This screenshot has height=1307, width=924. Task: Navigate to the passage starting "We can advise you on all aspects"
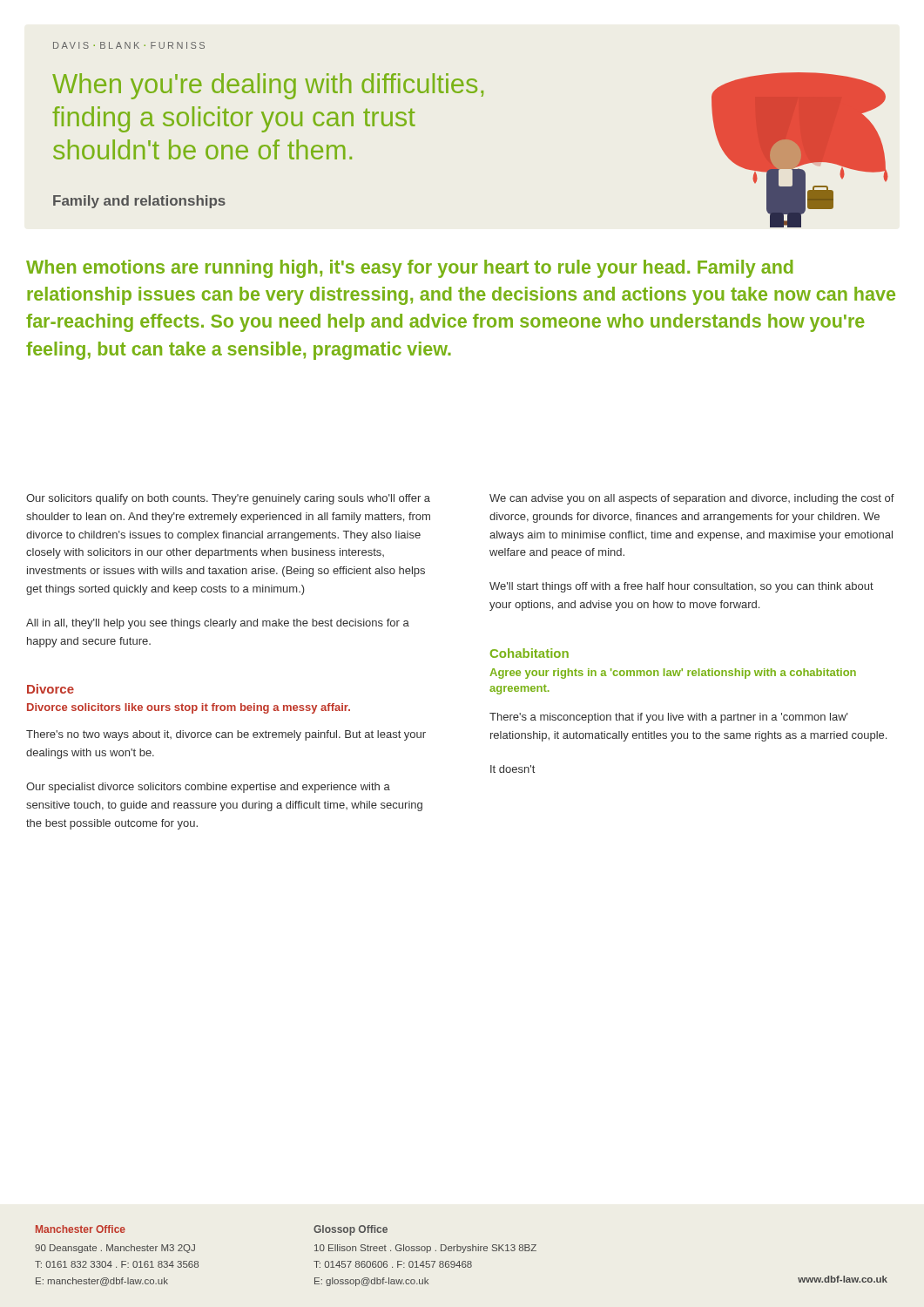pos(692,525)
